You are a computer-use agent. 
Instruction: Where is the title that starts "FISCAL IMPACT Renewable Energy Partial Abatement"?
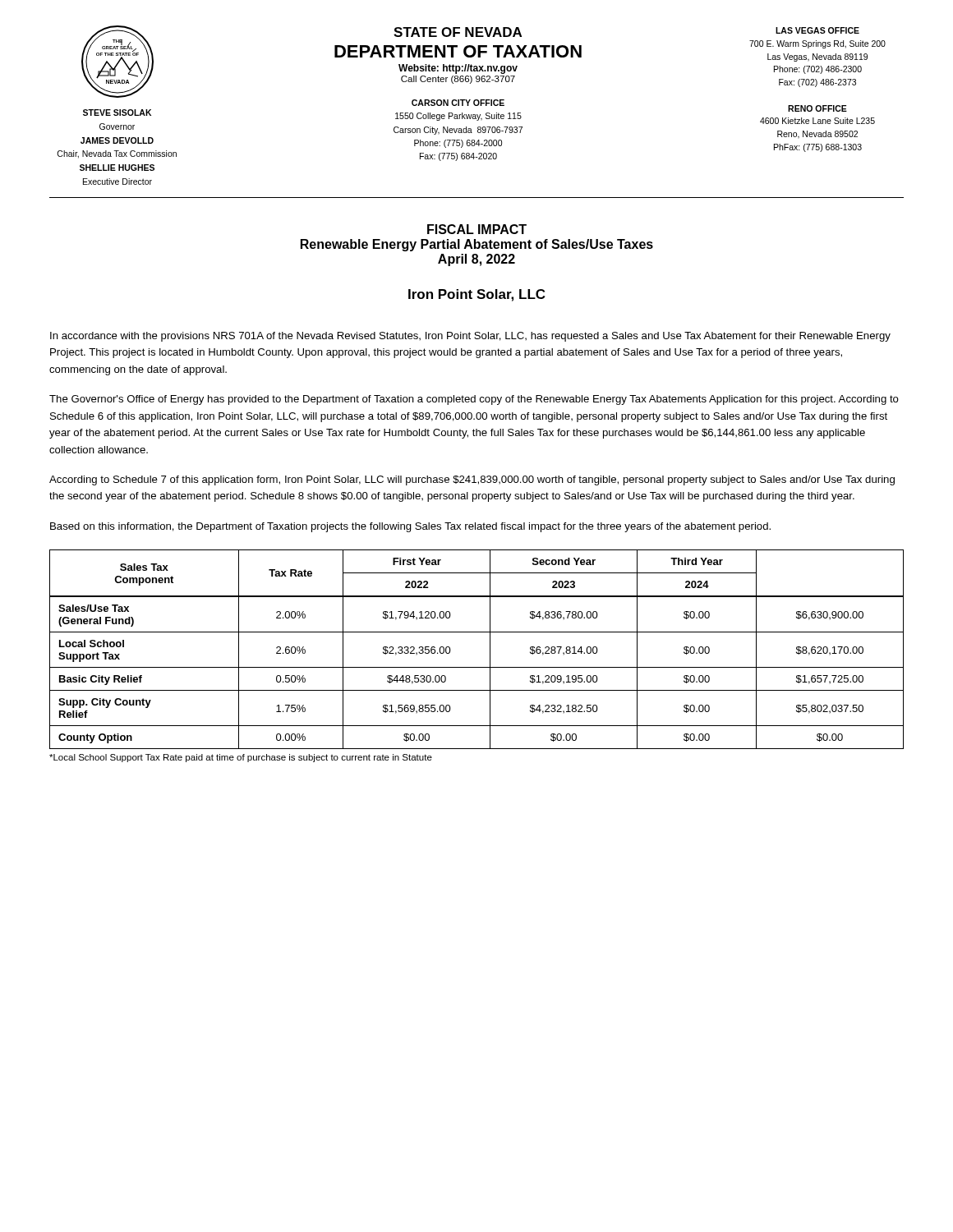click(476, 245)
